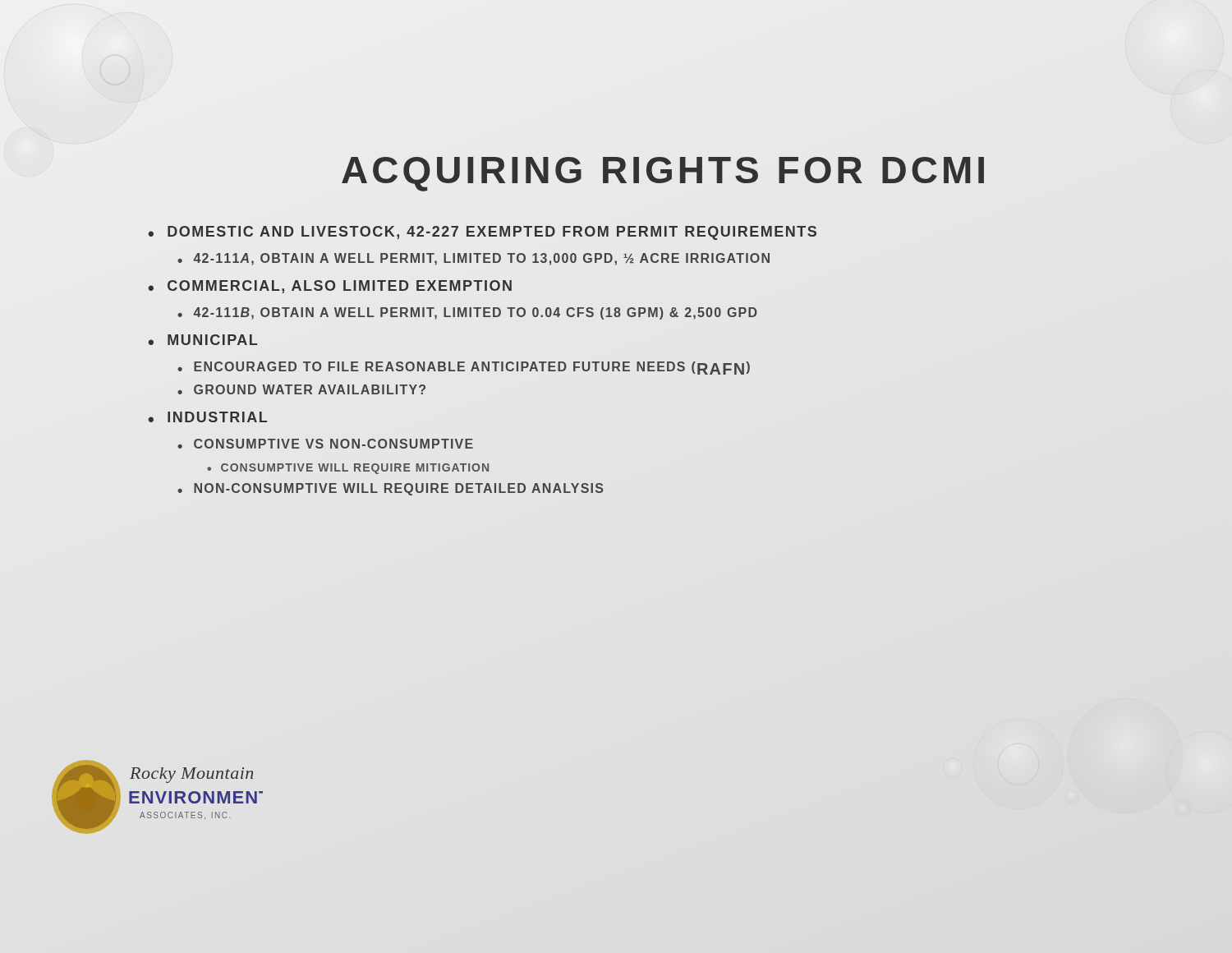
Task: Select the text block starting "COMMERCIAL, ALSO LIMITED EXEMPTION"
Action: tap(340, 286)
